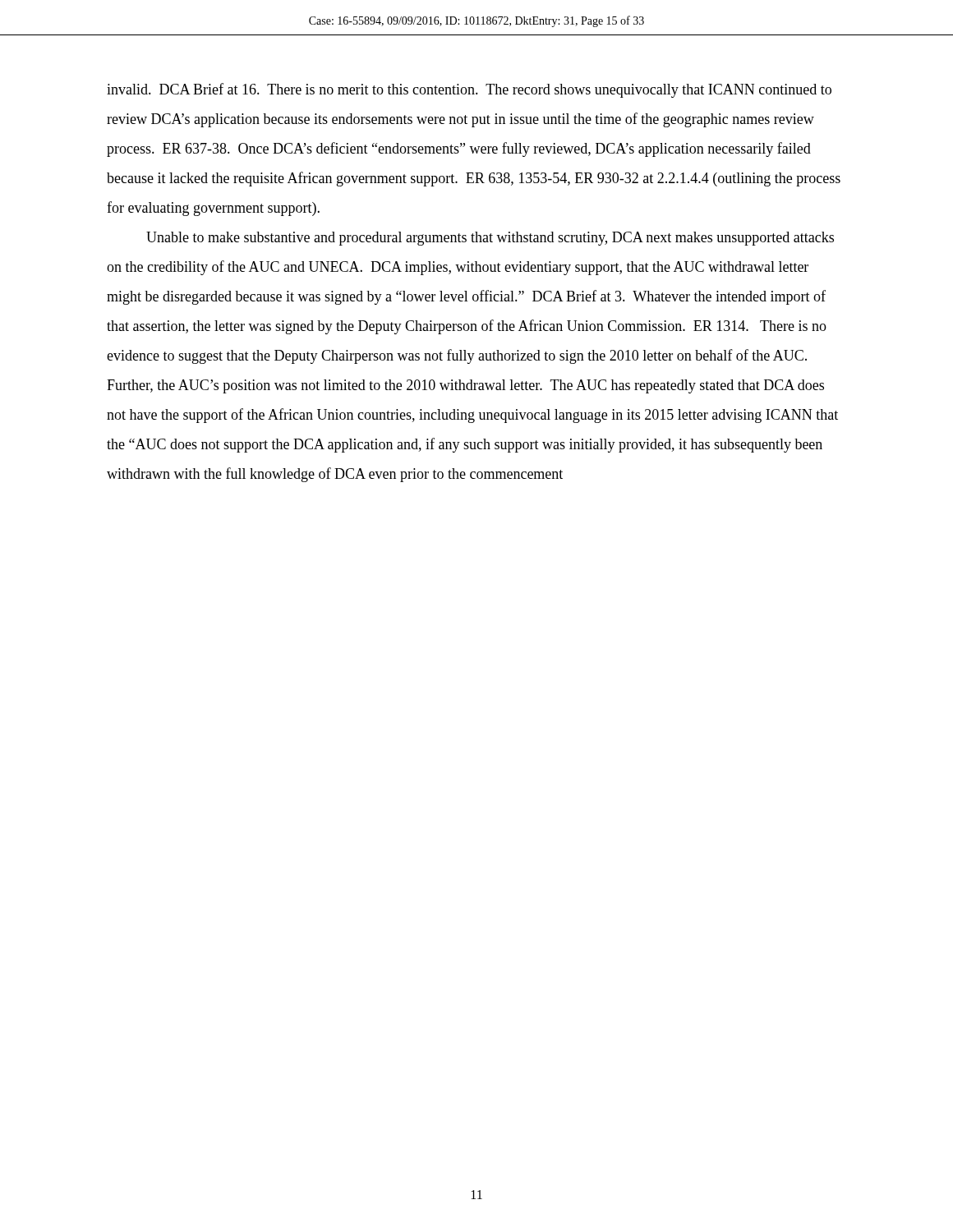Locate the text block starting "Unable to make substantive"

point(473,356)
